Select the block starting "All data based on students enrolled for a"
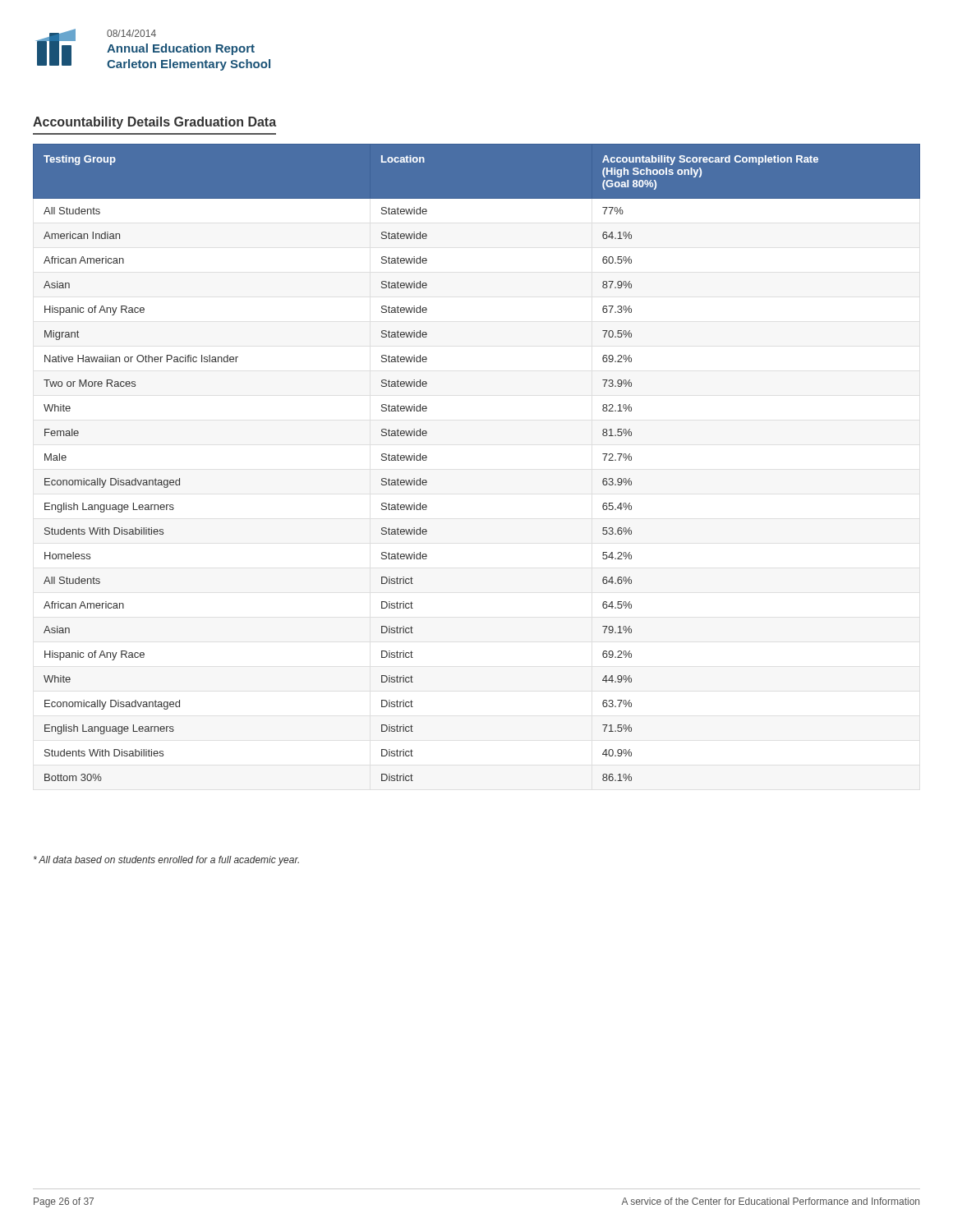953x1232 pixels. [166, 860]
